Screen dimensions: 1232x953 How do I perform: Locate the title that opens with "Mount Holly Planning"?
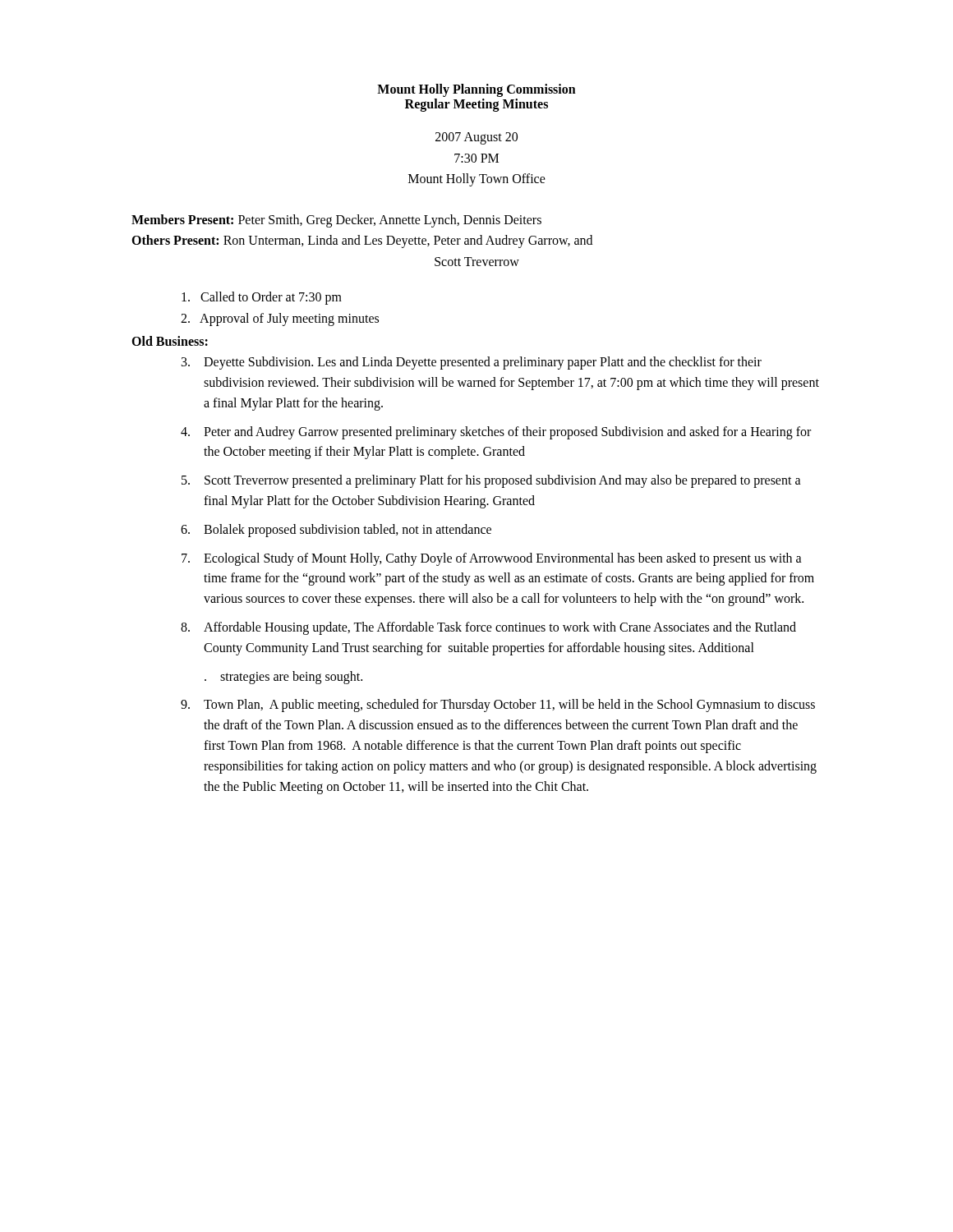(476, 97)
